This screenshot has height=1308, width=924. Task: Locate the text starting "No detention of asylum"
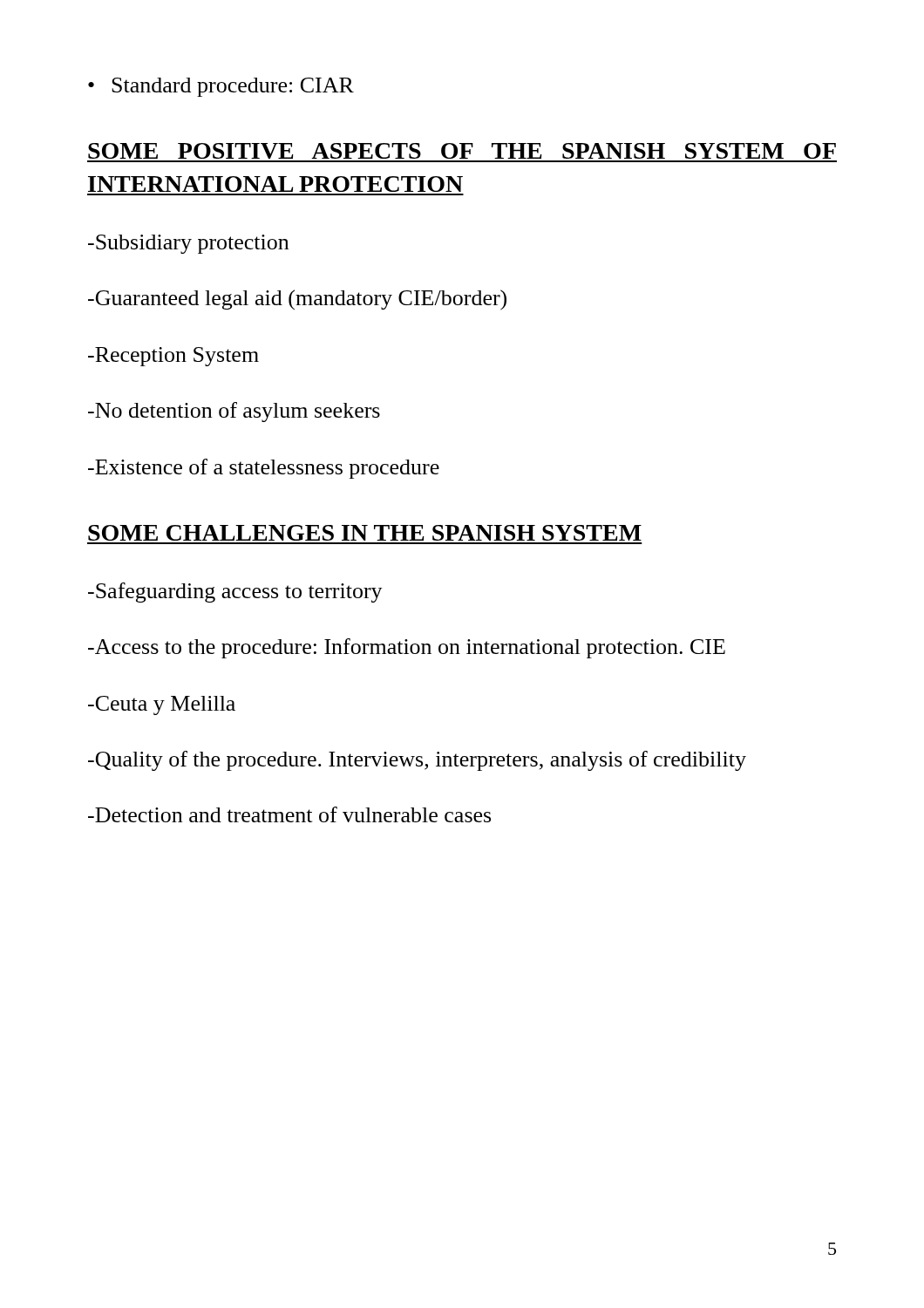coord(234,410)
